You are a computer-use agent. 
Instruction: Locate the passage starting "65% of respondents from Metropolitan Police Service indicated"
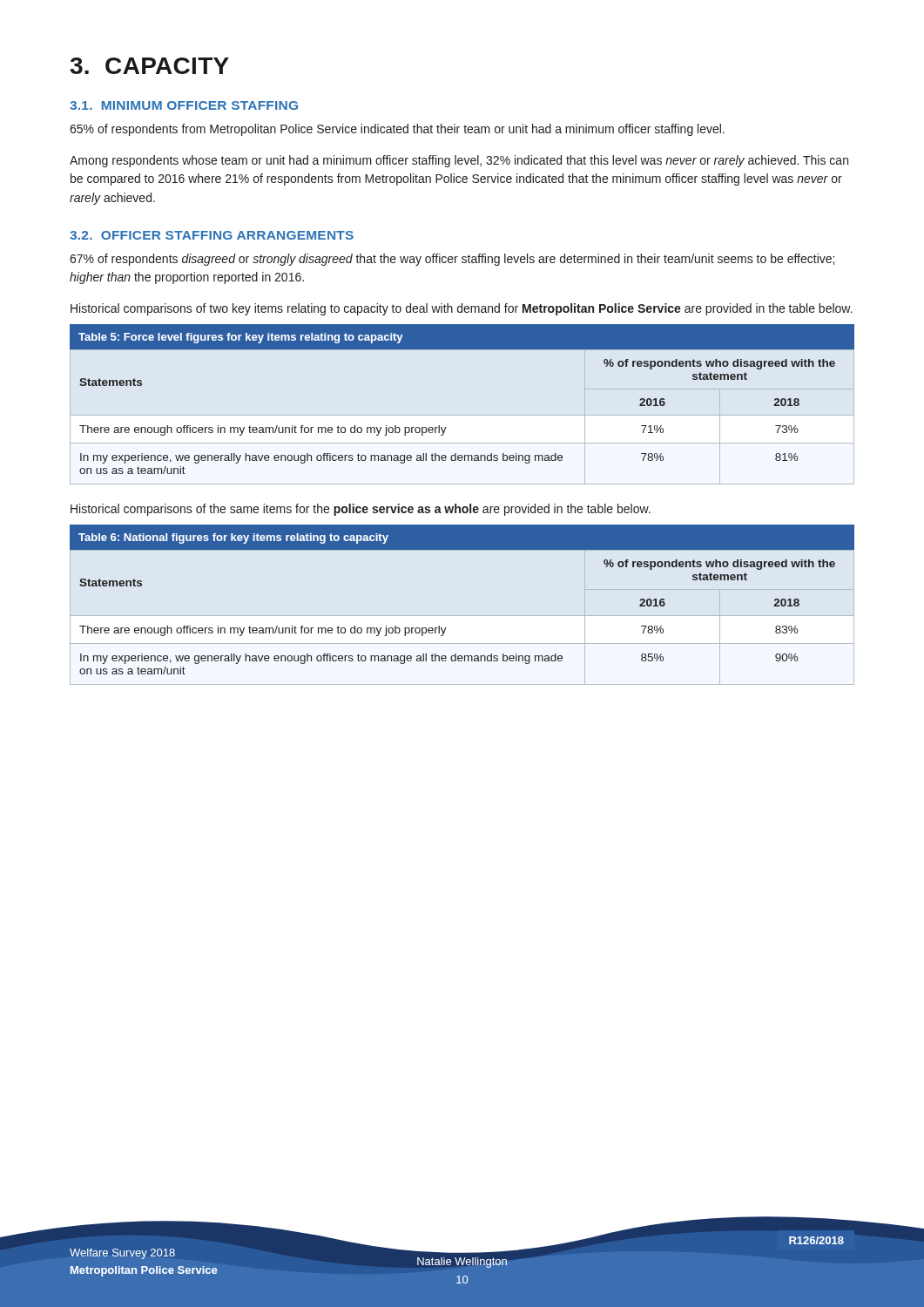[397, 129]
